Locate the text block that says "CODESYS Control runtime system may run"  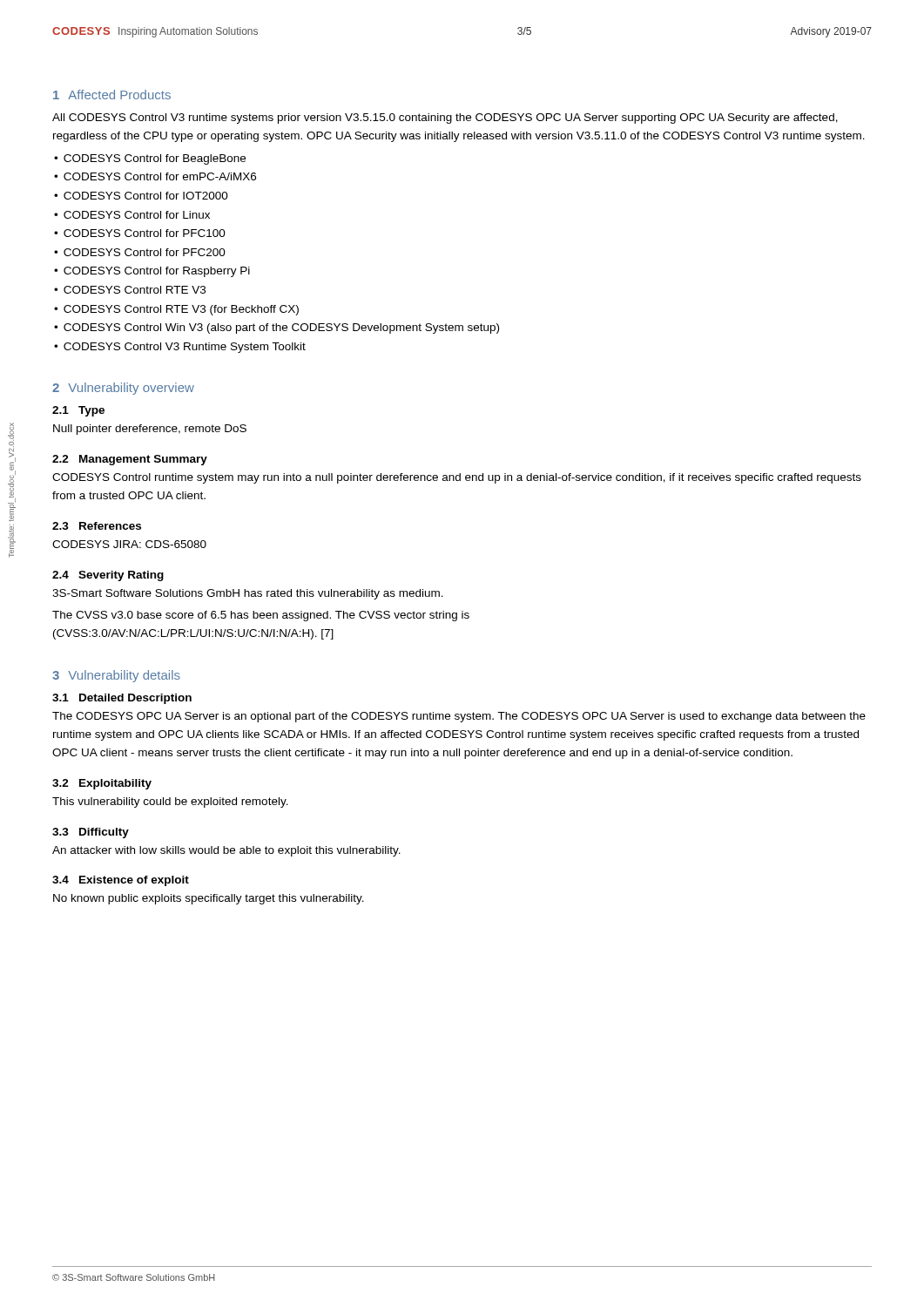[x=457, y=486]
